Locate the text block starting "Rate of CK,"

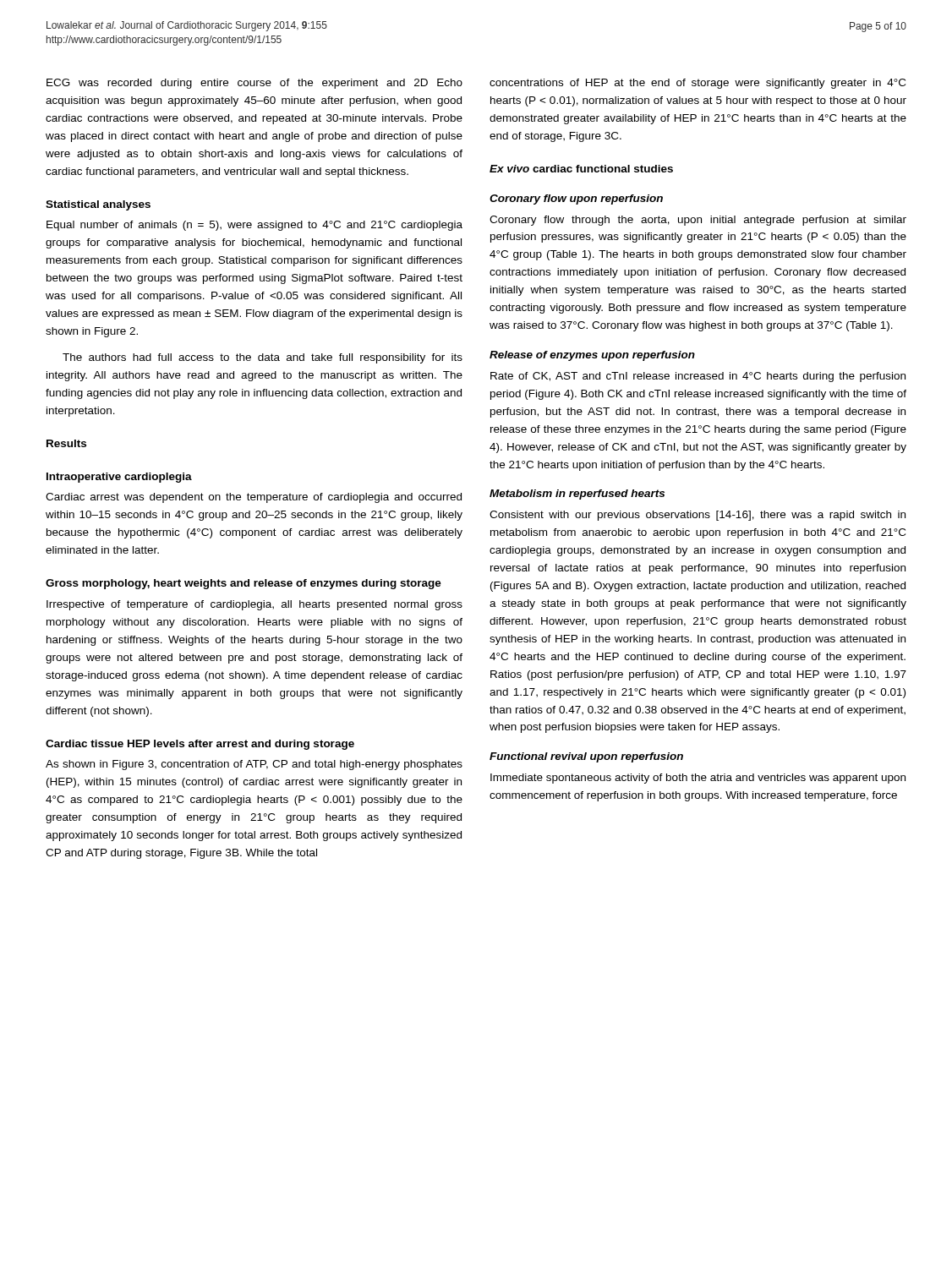[698, 421]
